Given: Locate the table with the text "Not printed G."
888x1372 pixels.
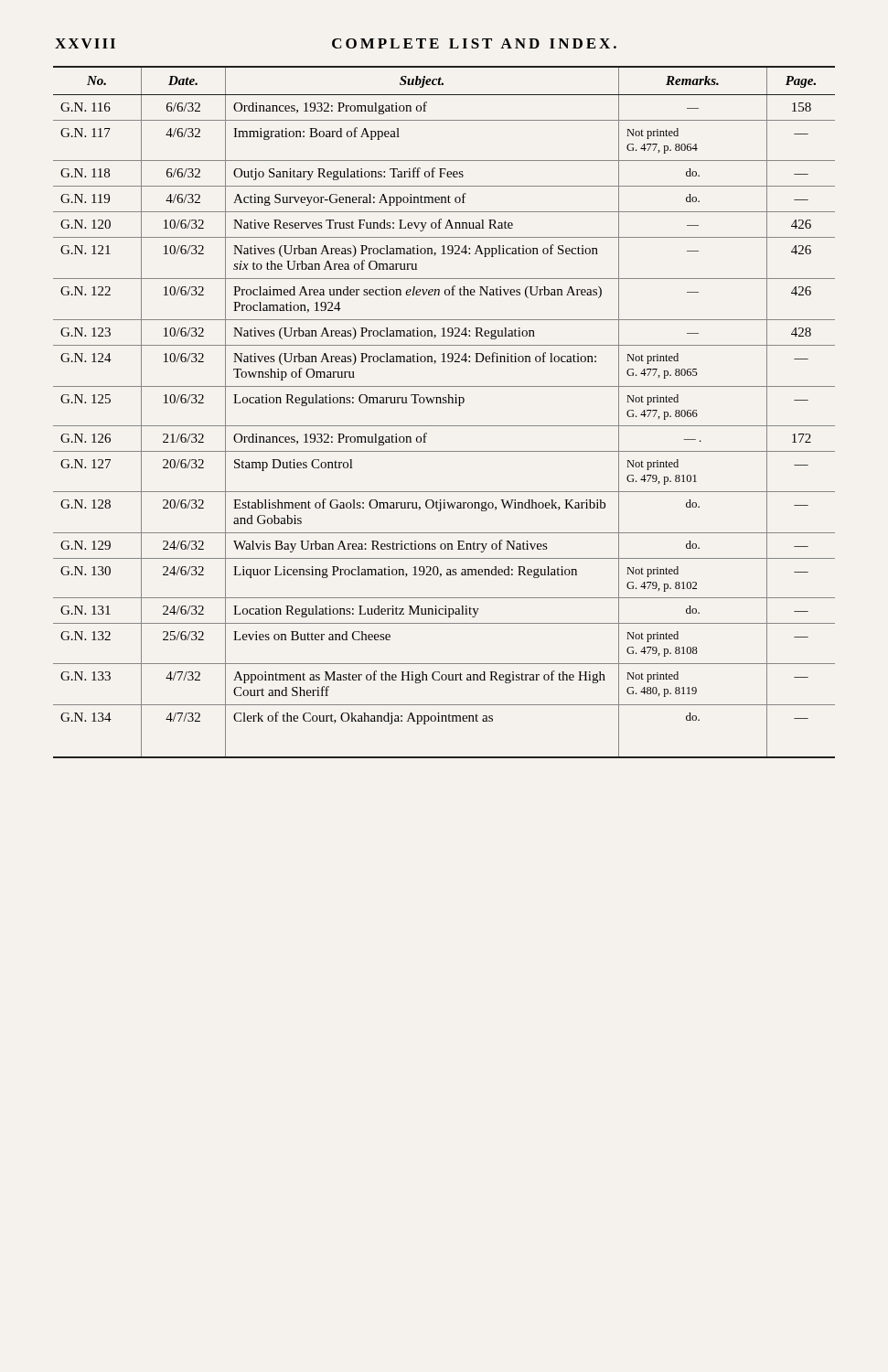Looking at the screenshot, I should pos(444,412).
